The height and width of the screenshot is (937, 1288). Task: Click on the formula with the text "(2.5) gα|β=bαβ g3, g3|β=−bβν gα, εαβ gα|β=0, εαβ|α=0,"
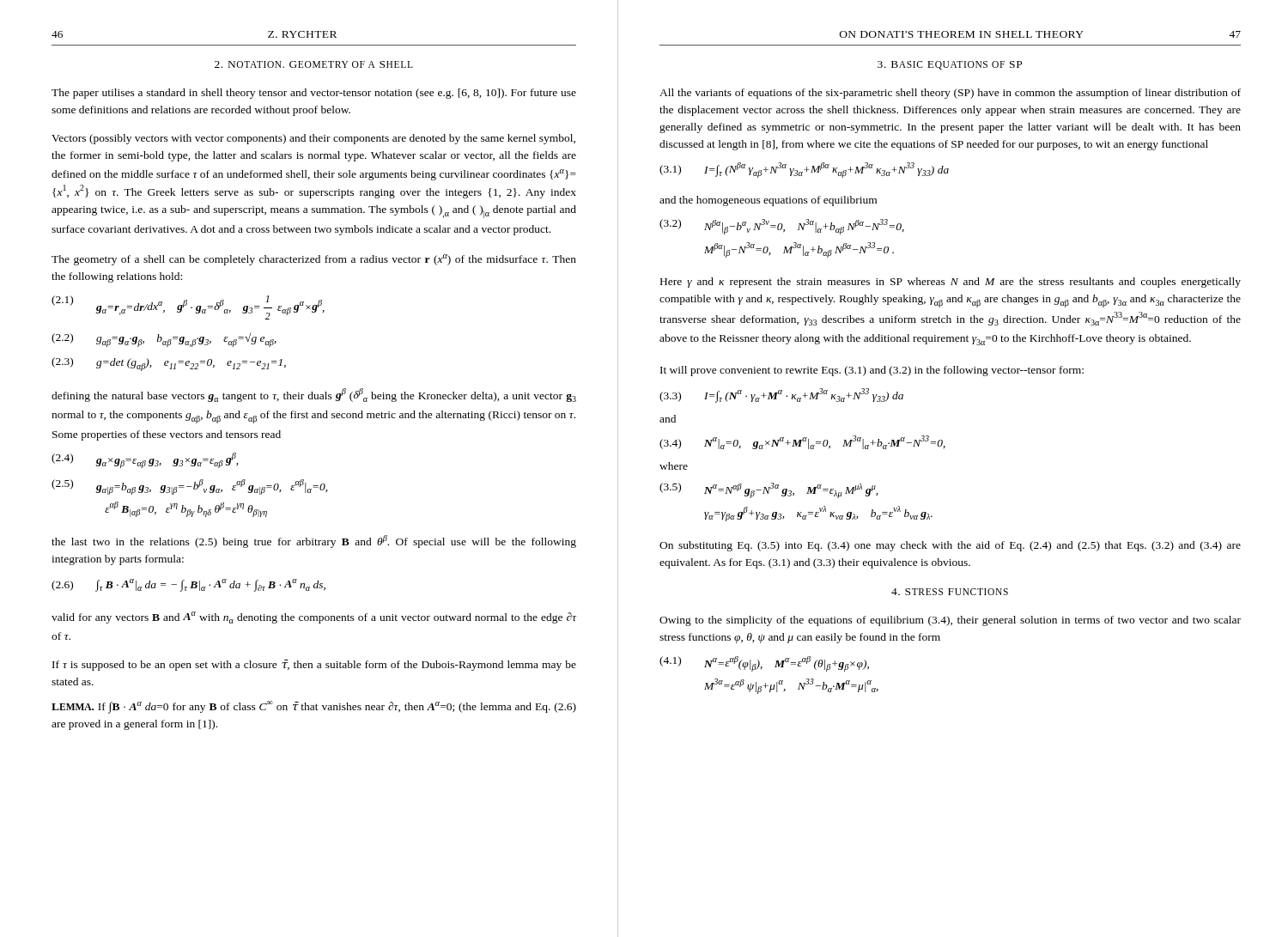(x=314, y=498)
